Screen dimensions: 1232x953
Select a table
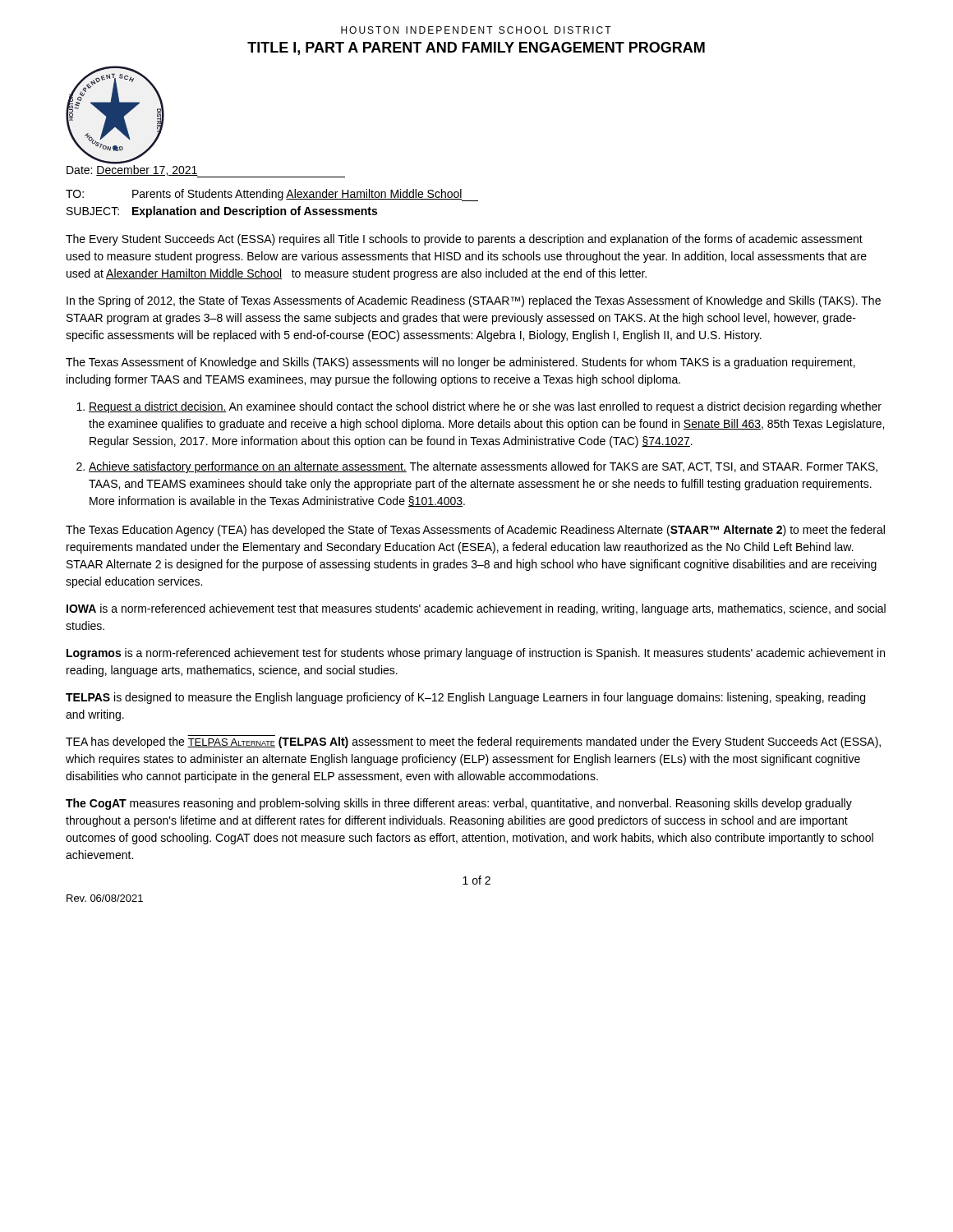[x=476, y=202]
